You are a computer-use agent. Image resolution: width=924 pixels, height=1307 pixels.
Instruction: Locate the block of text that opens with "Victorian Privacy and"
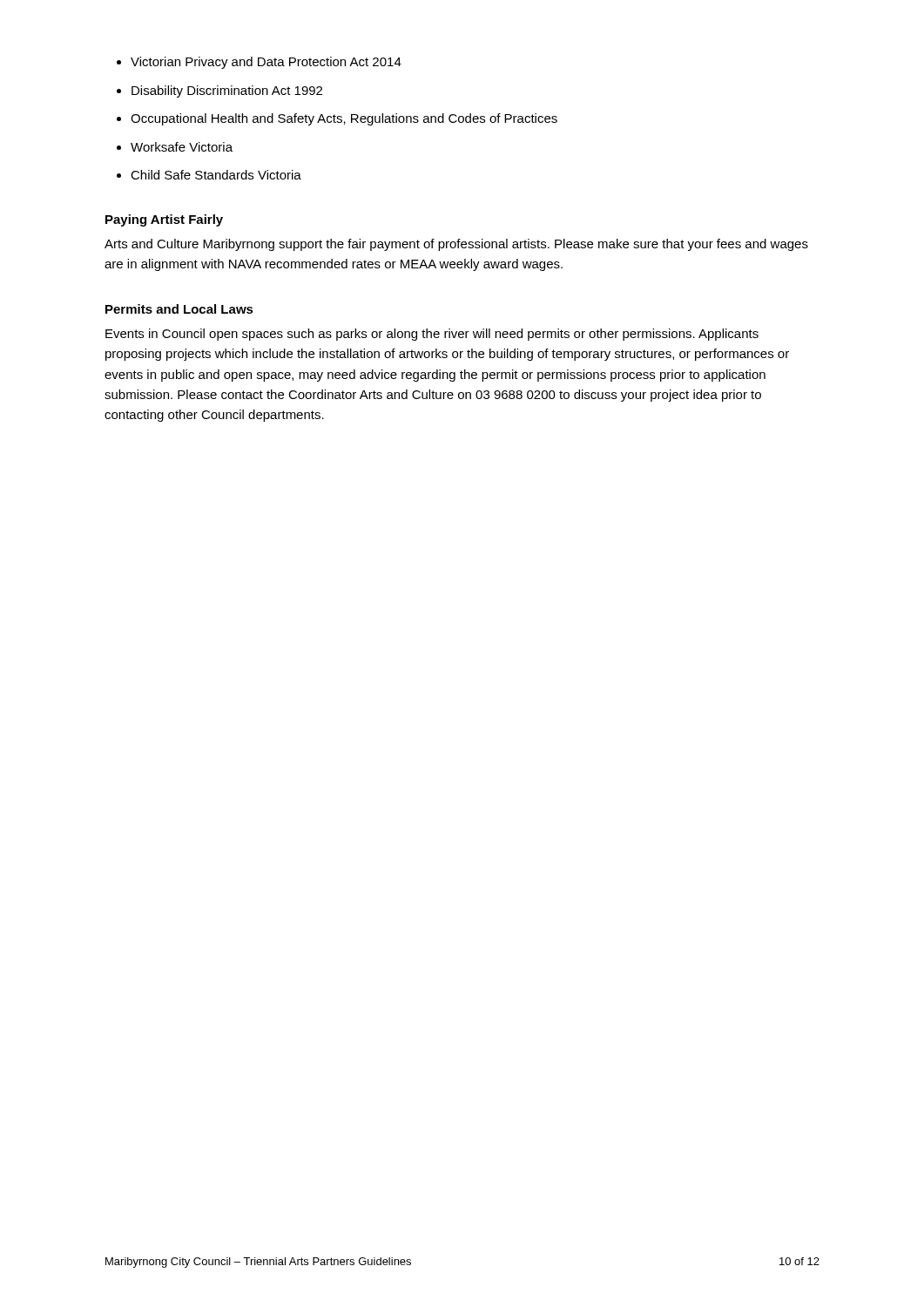pos(266,61)
